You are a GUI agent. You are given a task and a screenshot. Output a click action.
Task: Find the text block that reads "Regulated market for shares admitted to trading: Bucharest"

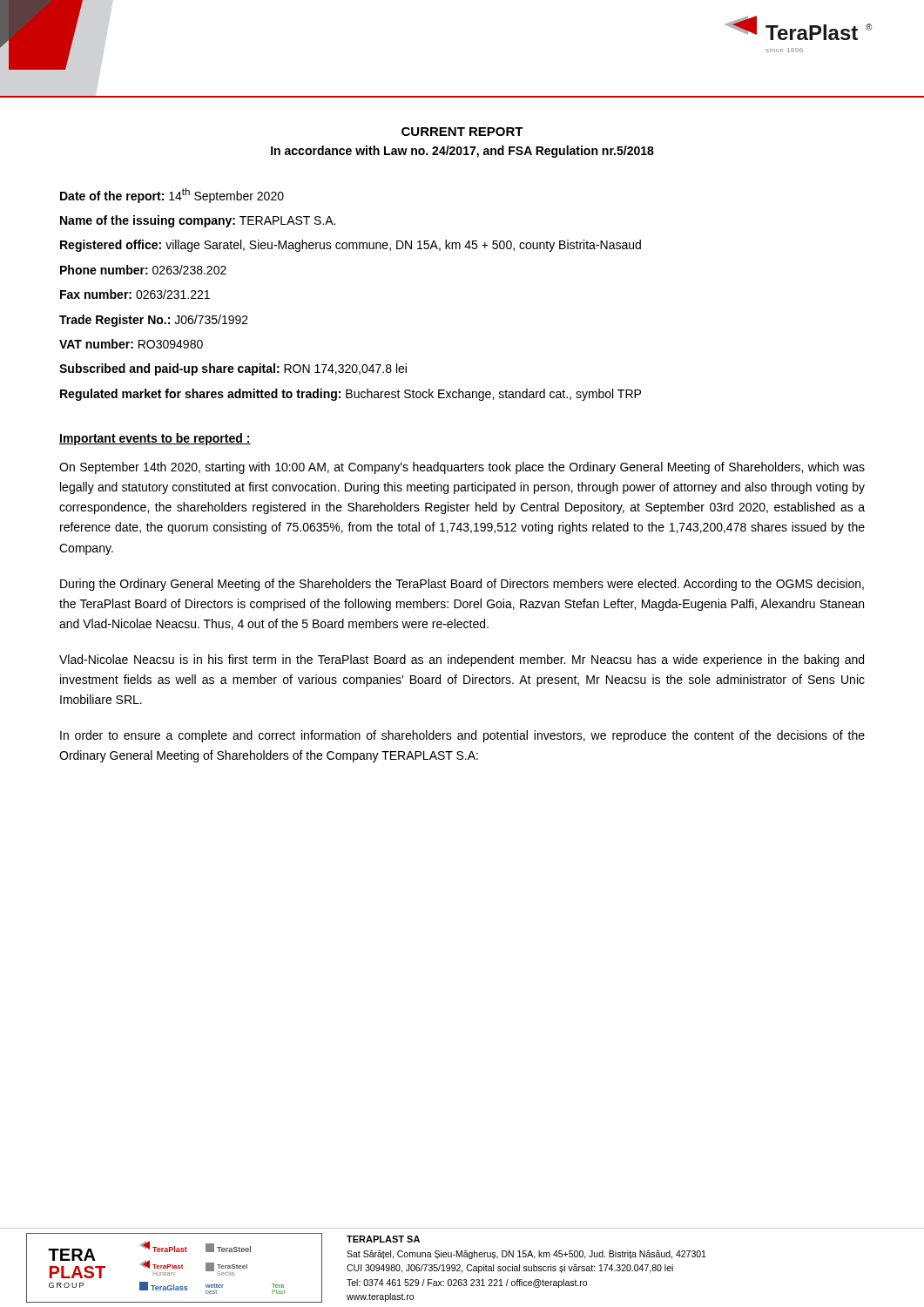tap(350, 394)
